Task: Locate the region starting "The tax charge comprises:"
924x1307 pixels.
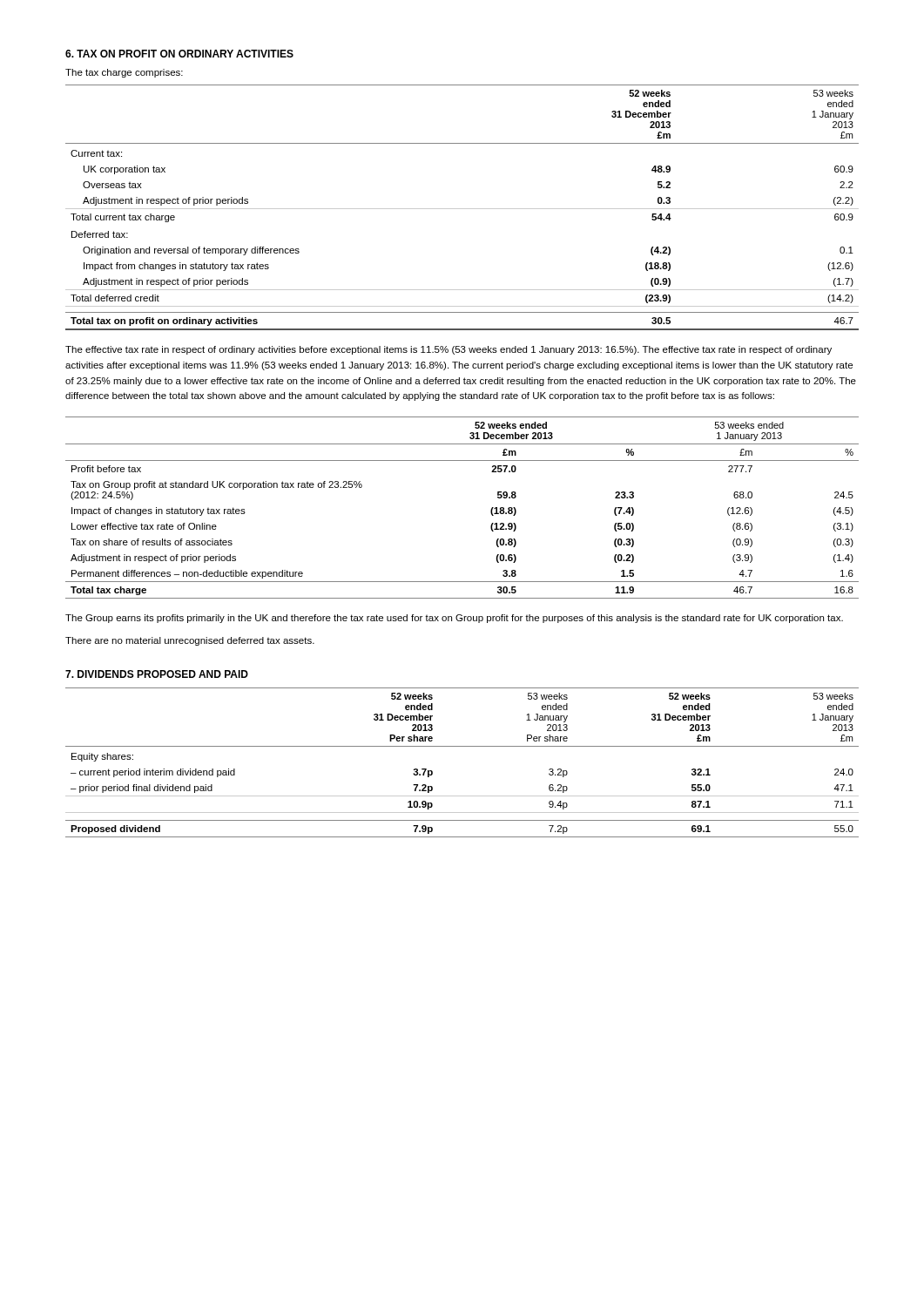Action: click(124, 72)
